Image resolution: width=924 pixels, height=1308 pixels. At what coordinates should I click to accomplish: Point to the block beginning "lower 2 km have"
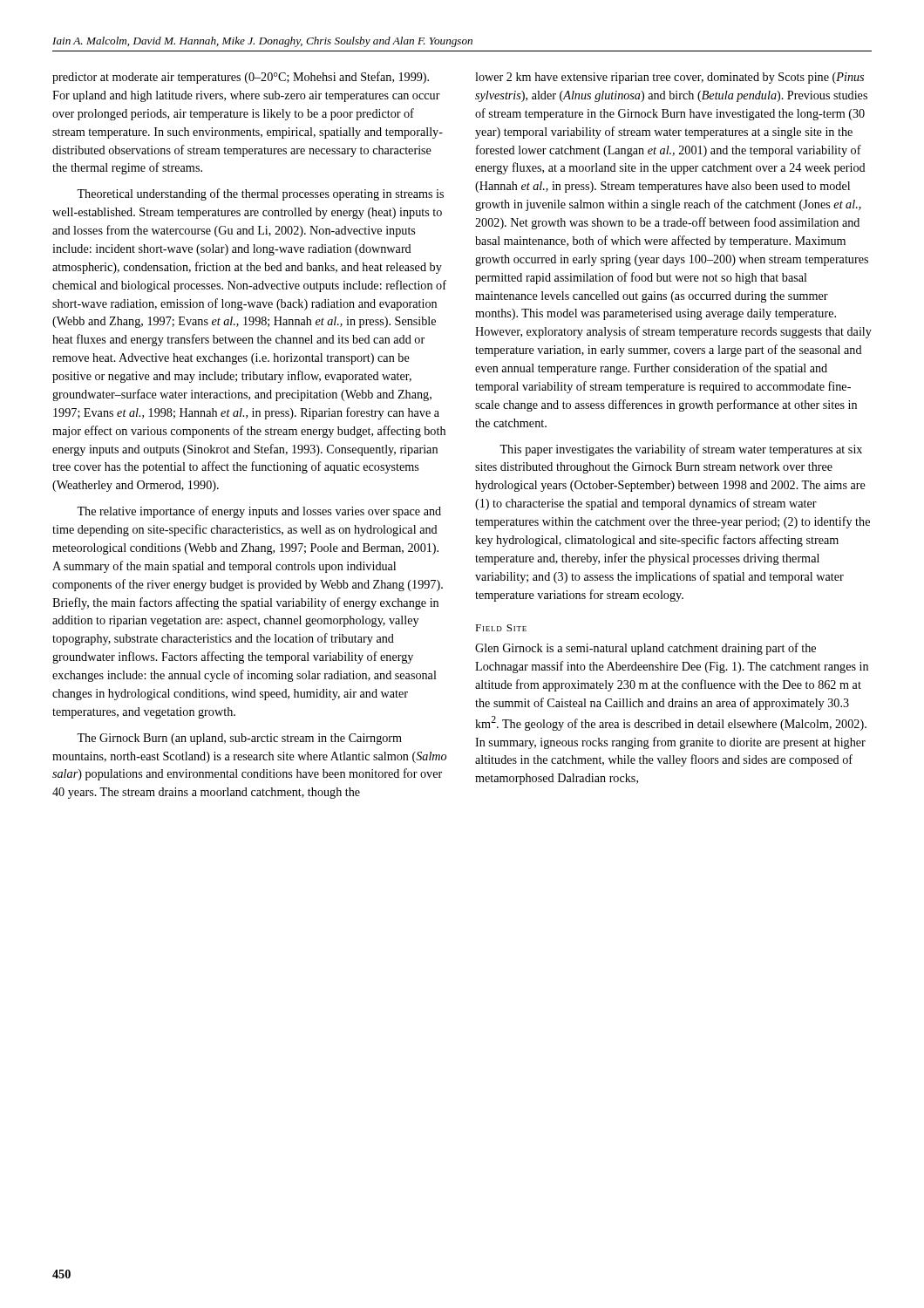coord(673,250)
